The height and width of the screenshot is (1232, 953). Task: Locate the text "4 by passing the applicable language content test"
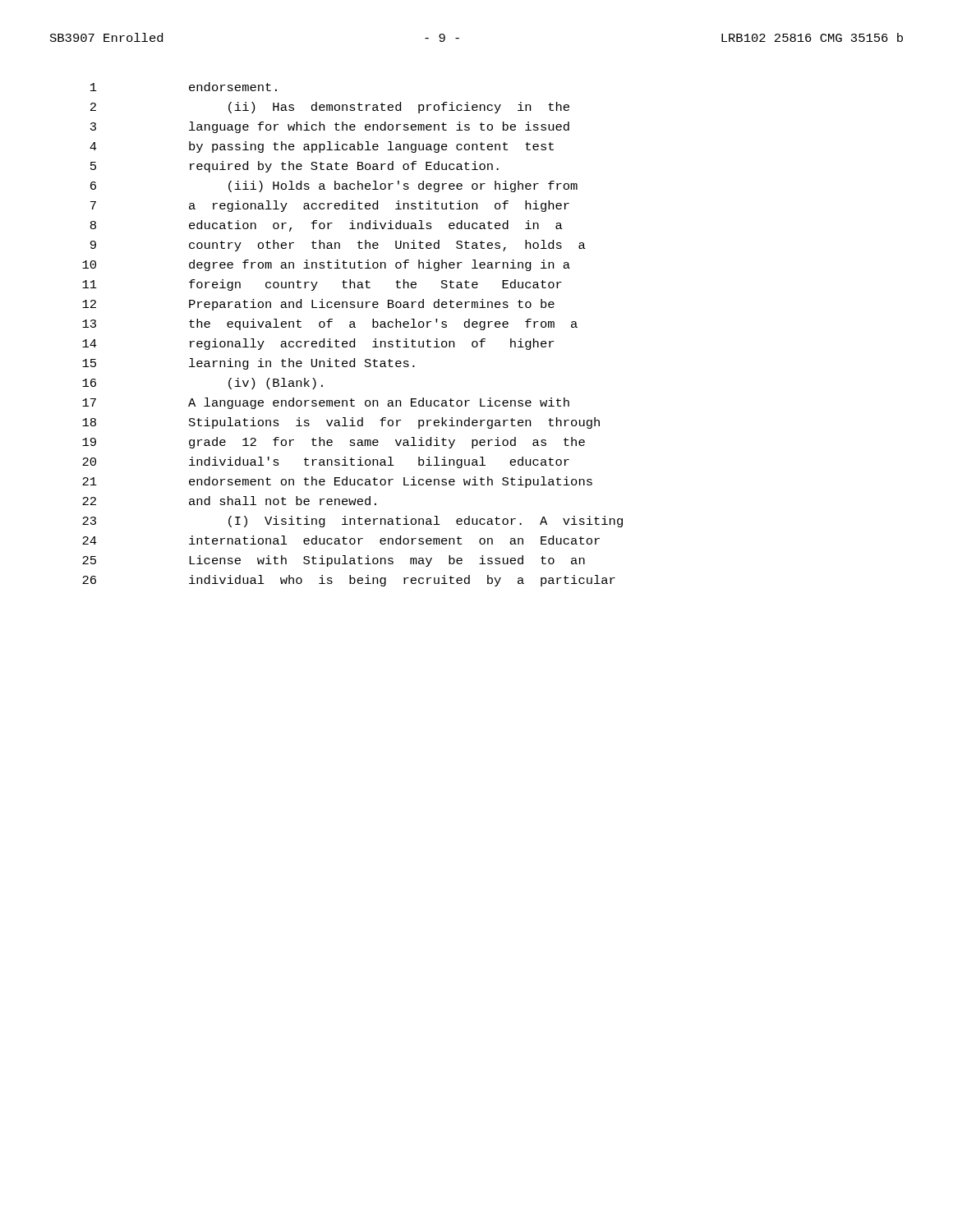pyautogui.click(x=476, y=147)
